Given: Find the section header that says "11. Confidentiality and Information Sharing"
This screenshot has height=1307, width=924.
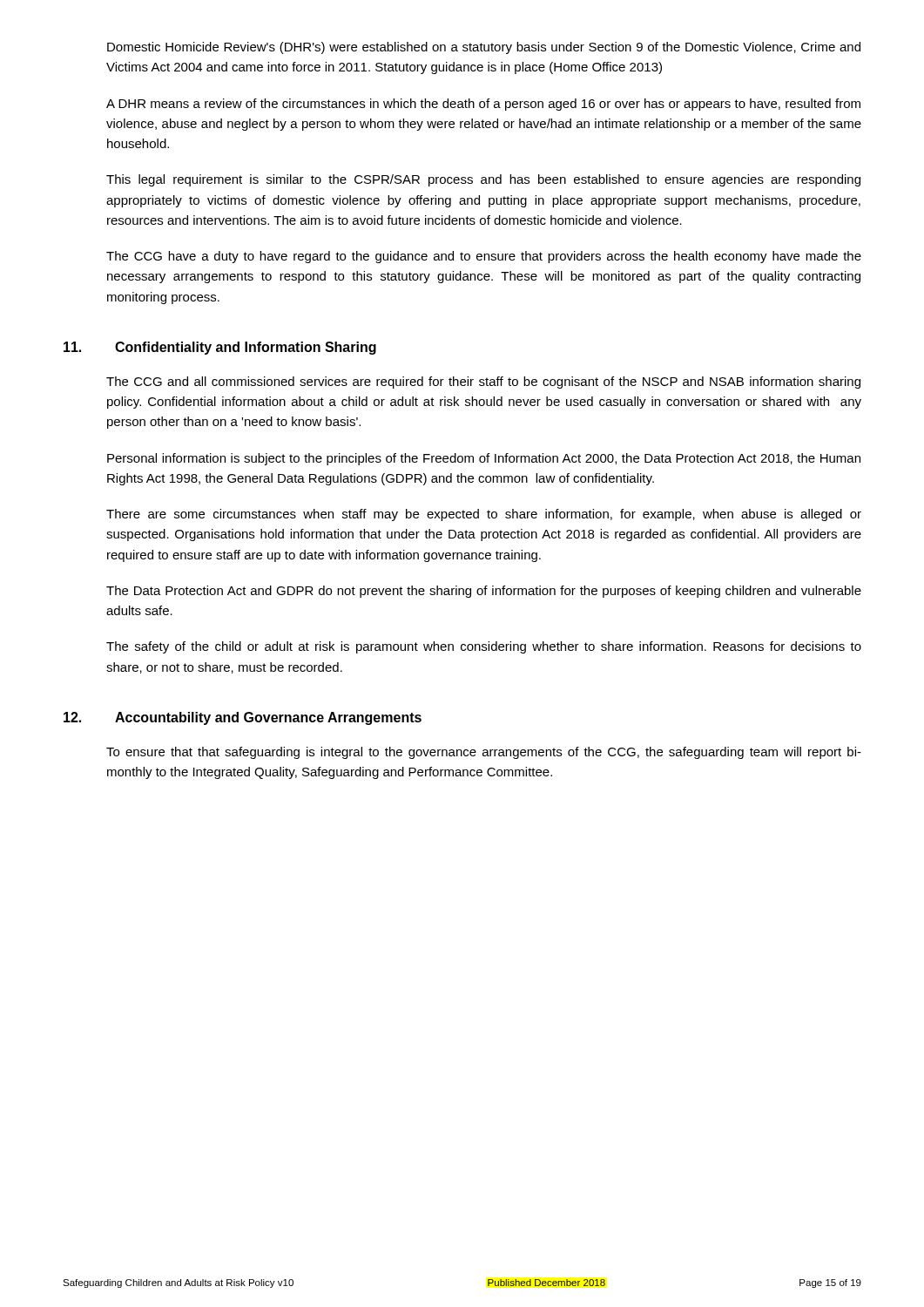Looking at the screenshot, I should 220,347.
